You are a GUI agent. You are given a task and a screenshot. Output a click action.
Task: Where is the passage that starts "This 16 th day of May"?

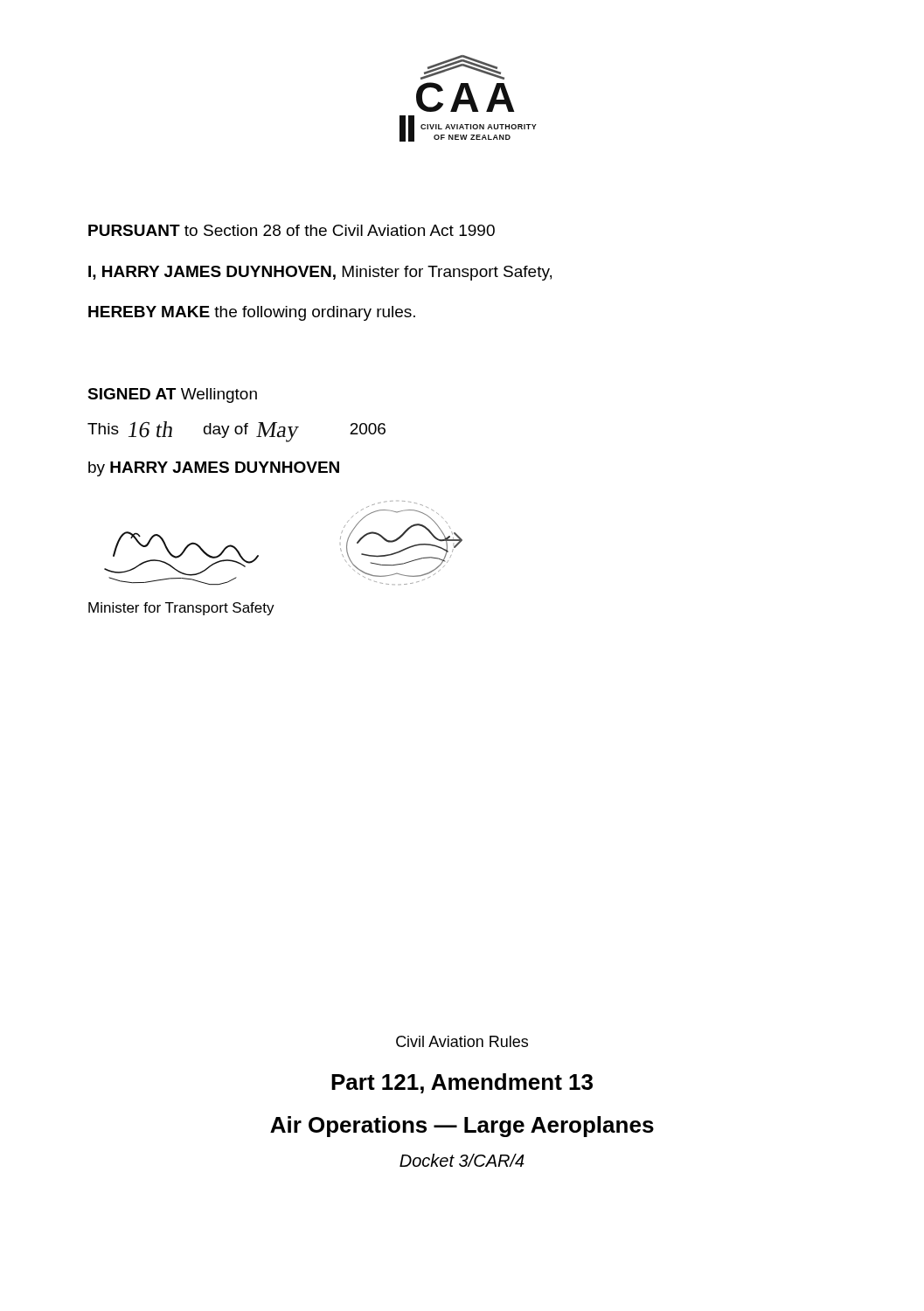237,429
